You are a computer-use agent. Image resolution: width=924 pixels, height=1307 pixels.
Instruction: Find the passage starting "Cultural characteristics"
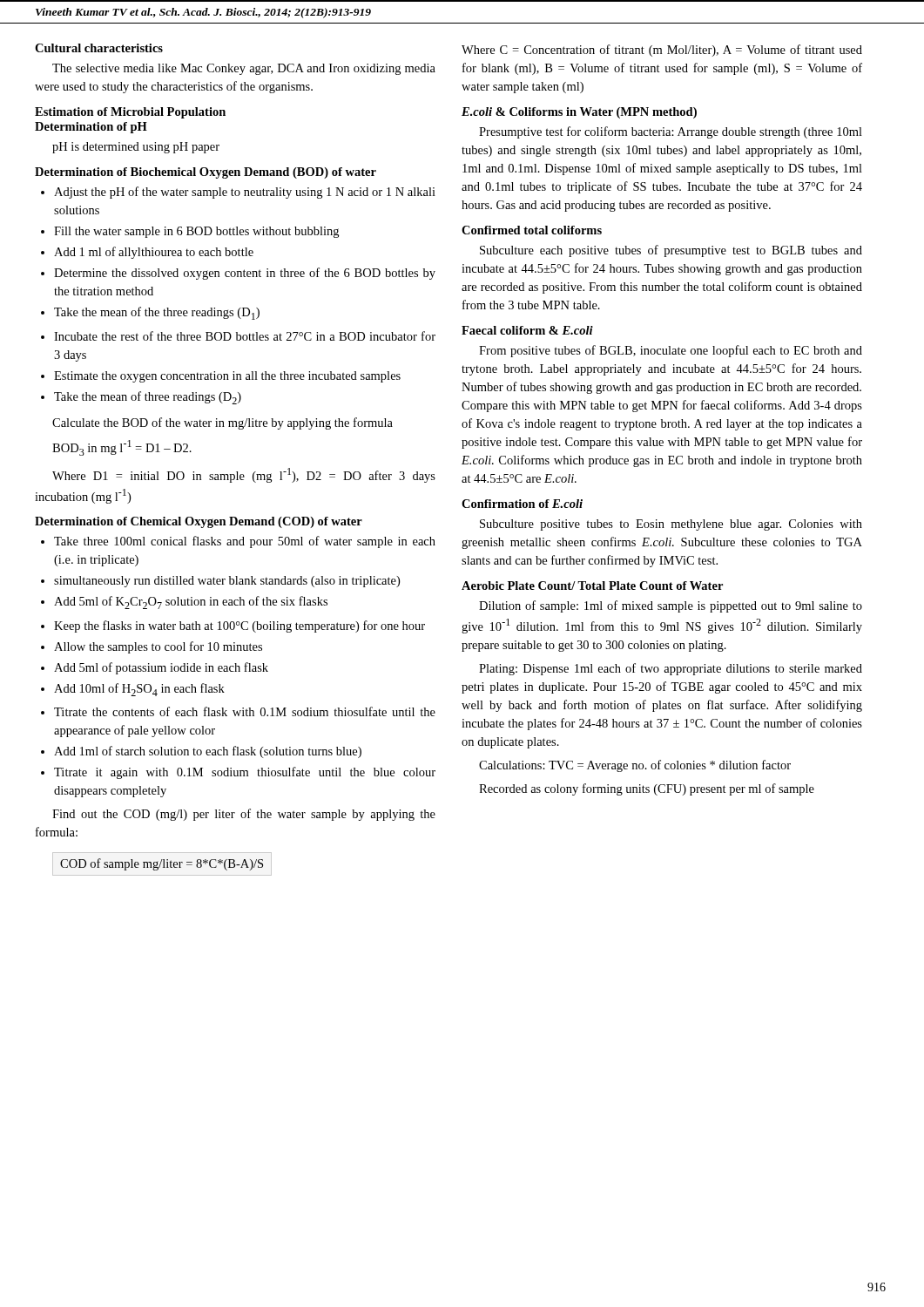point(99,48)
